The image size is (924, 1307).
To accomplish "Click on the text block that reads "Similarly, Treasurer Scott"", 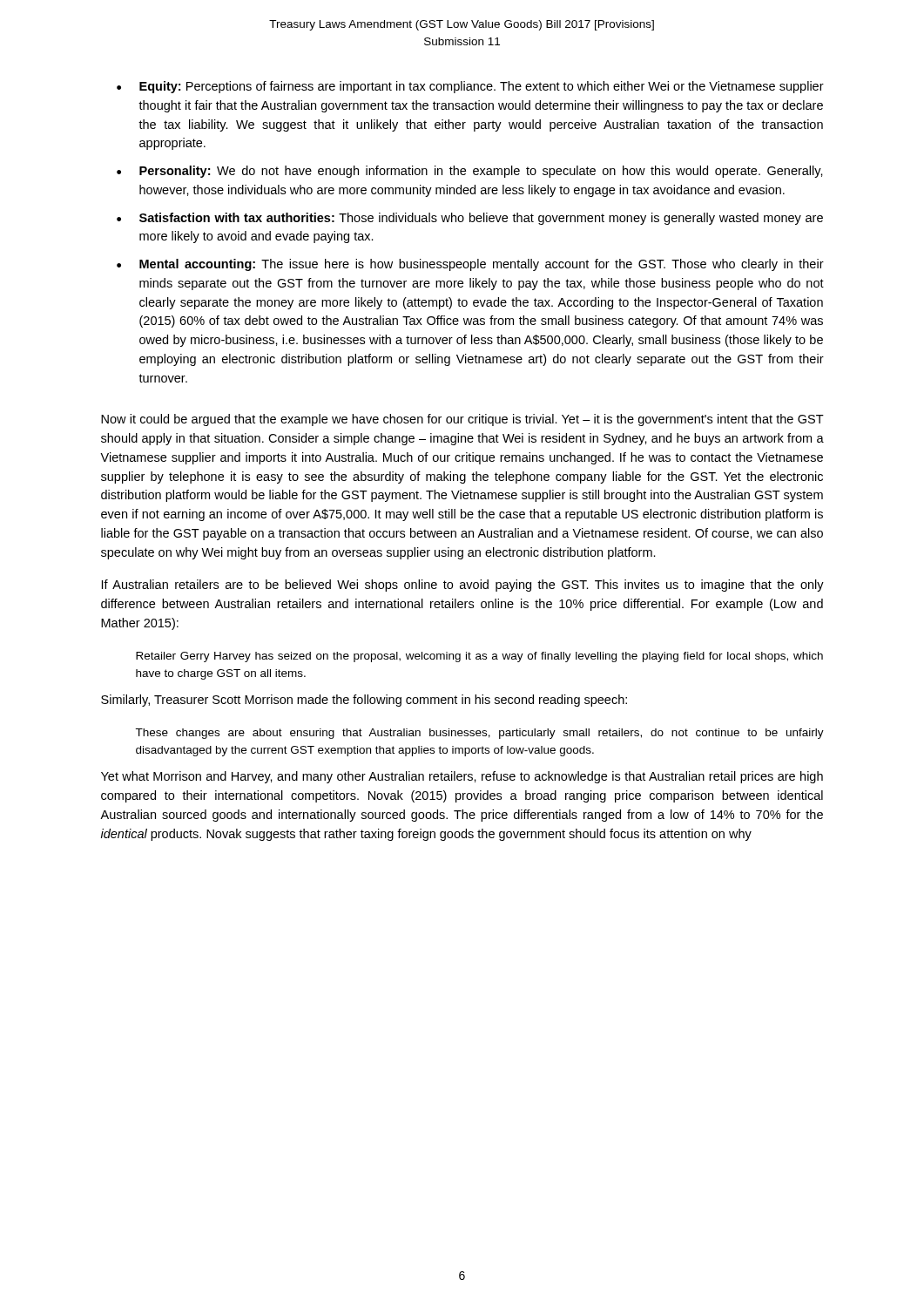I will pyautogui.click(x=364, y=700).
